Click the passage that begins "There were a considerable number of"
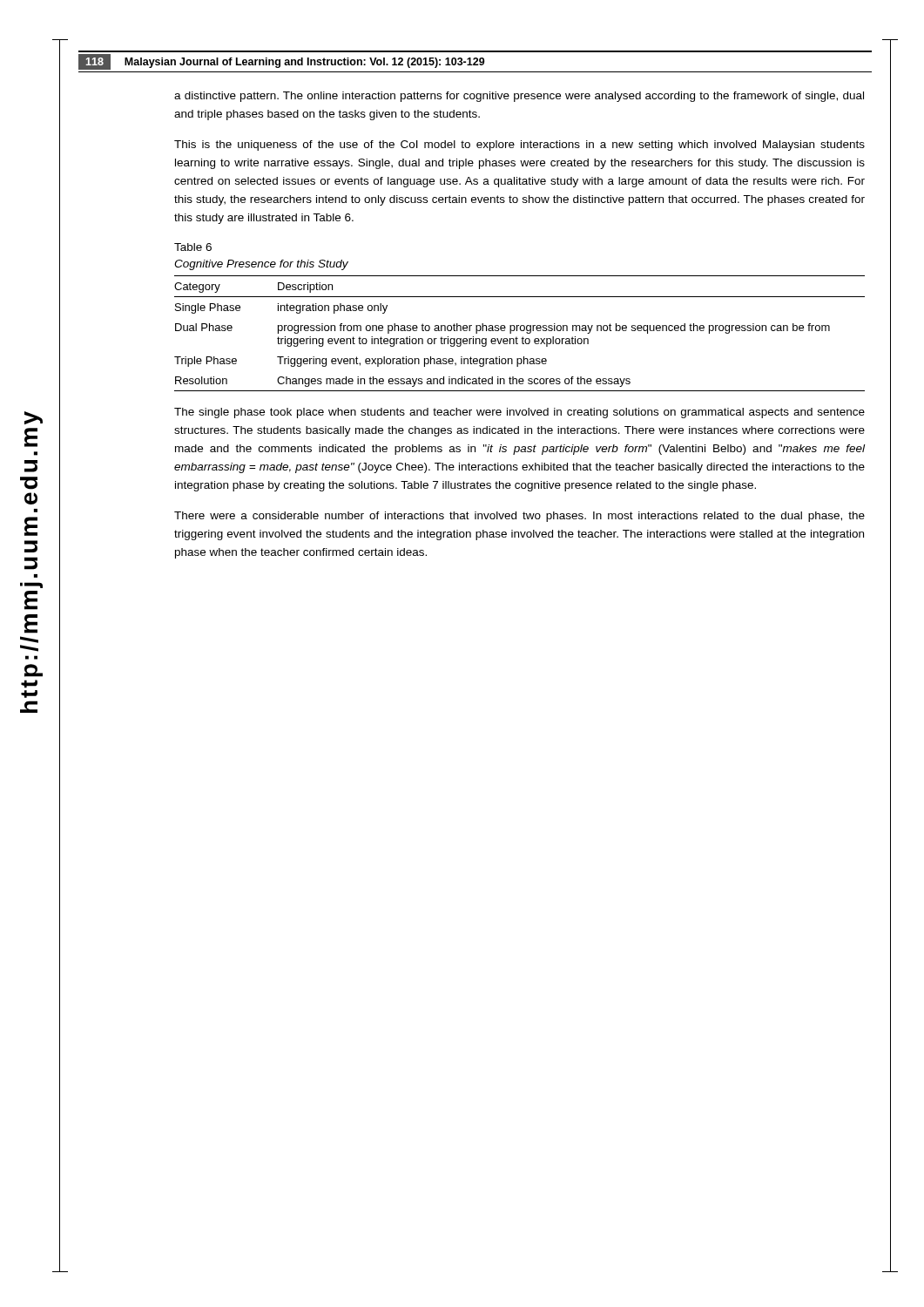 click(519, 534)
